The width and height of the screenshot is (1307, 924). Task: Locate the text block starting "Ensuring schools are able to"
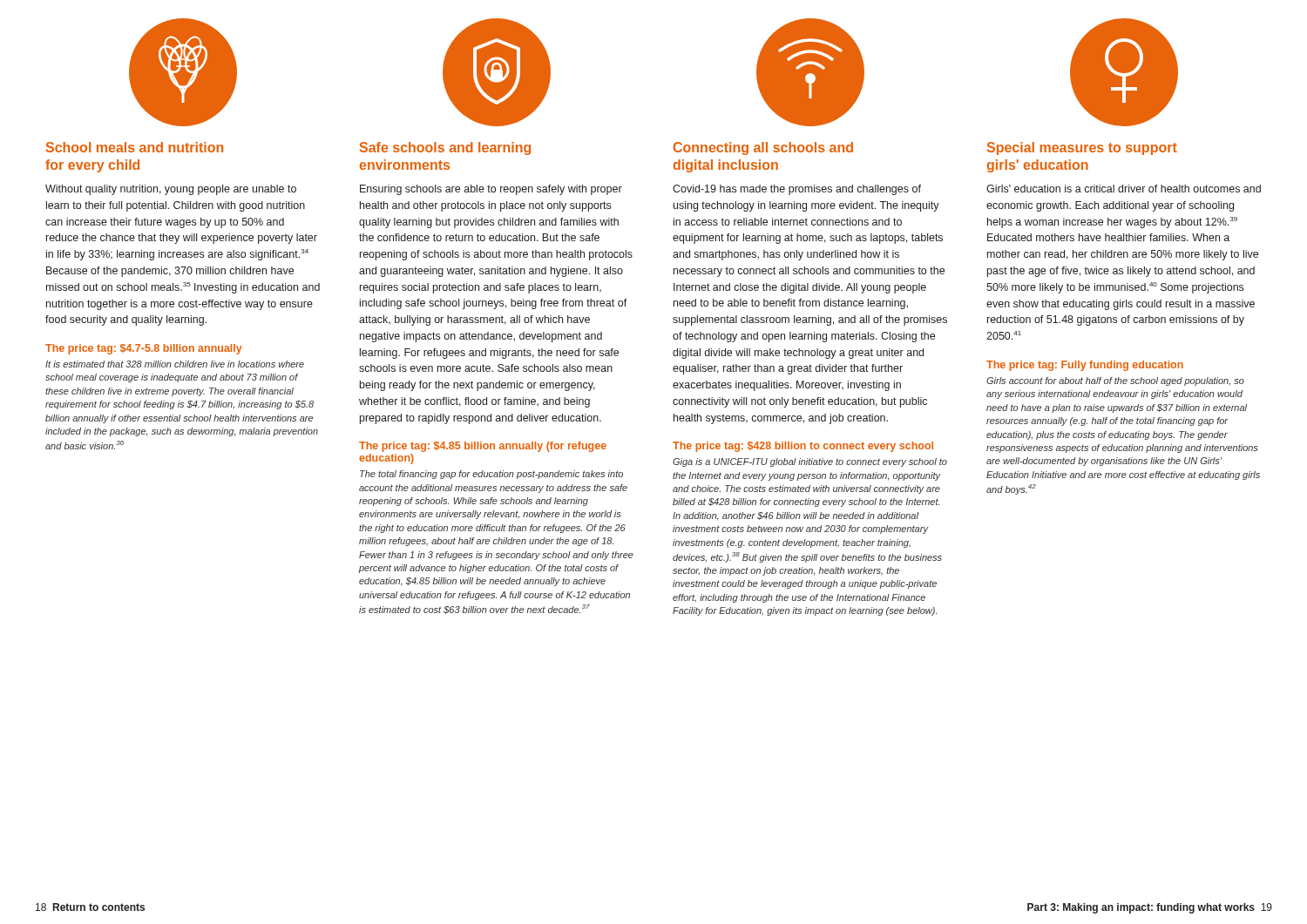click(x=496, y=303)
